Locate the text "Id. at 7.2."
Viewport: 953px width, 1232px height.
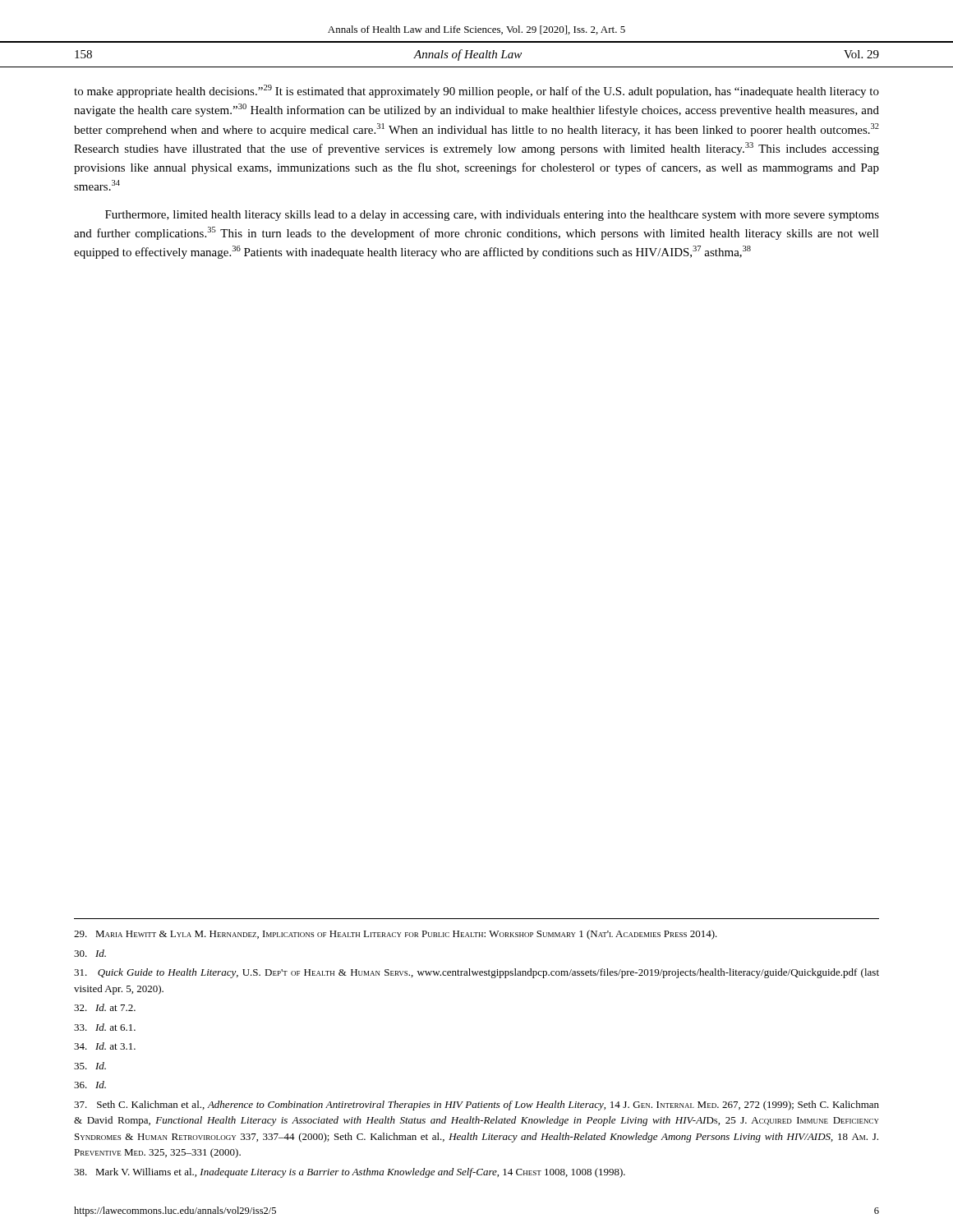pyautogui.click(x=105, y=1007)
